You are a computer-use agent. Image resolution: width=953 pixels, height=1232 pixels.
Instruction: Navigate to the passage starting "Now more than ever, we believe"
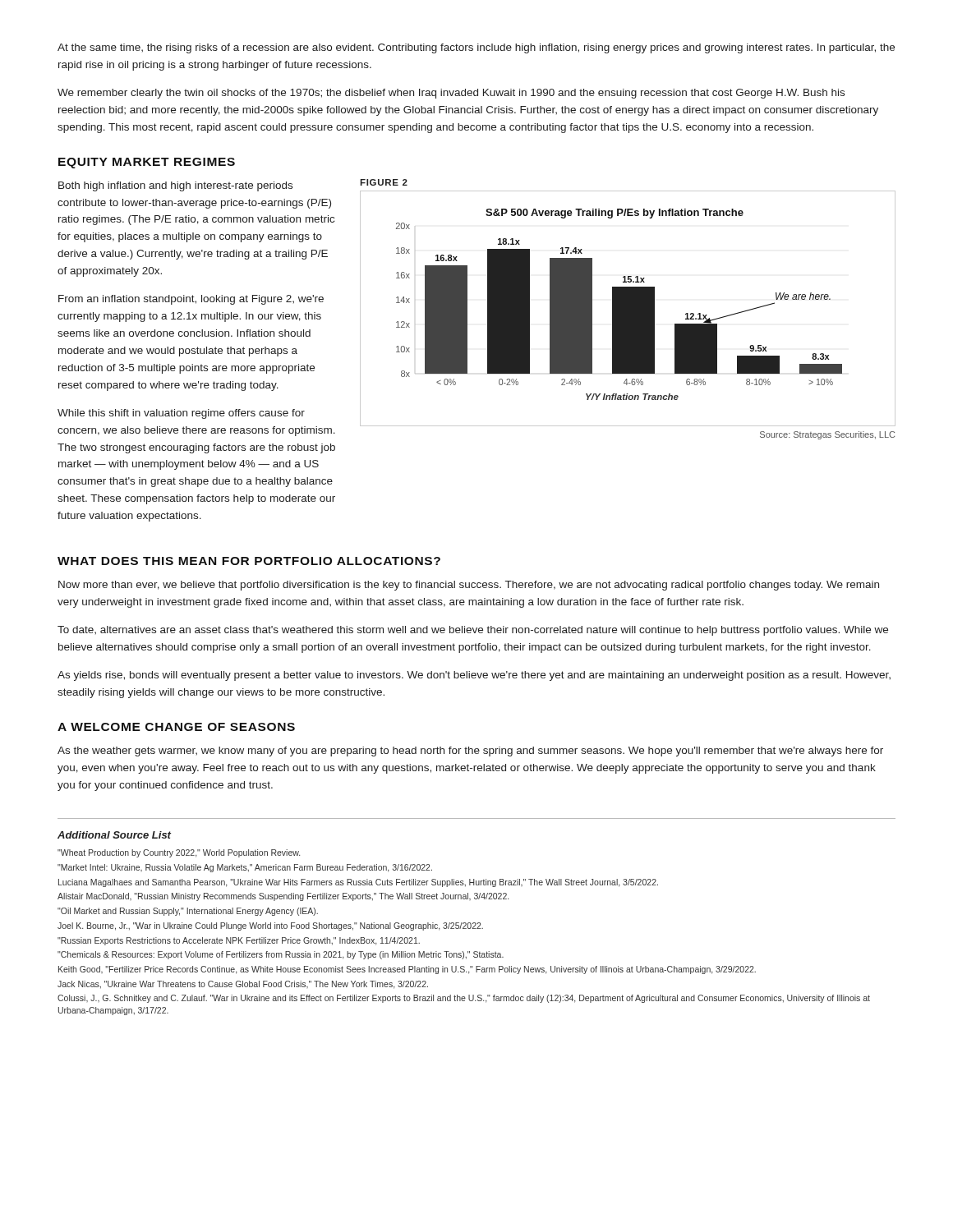(x=469, y=593)
